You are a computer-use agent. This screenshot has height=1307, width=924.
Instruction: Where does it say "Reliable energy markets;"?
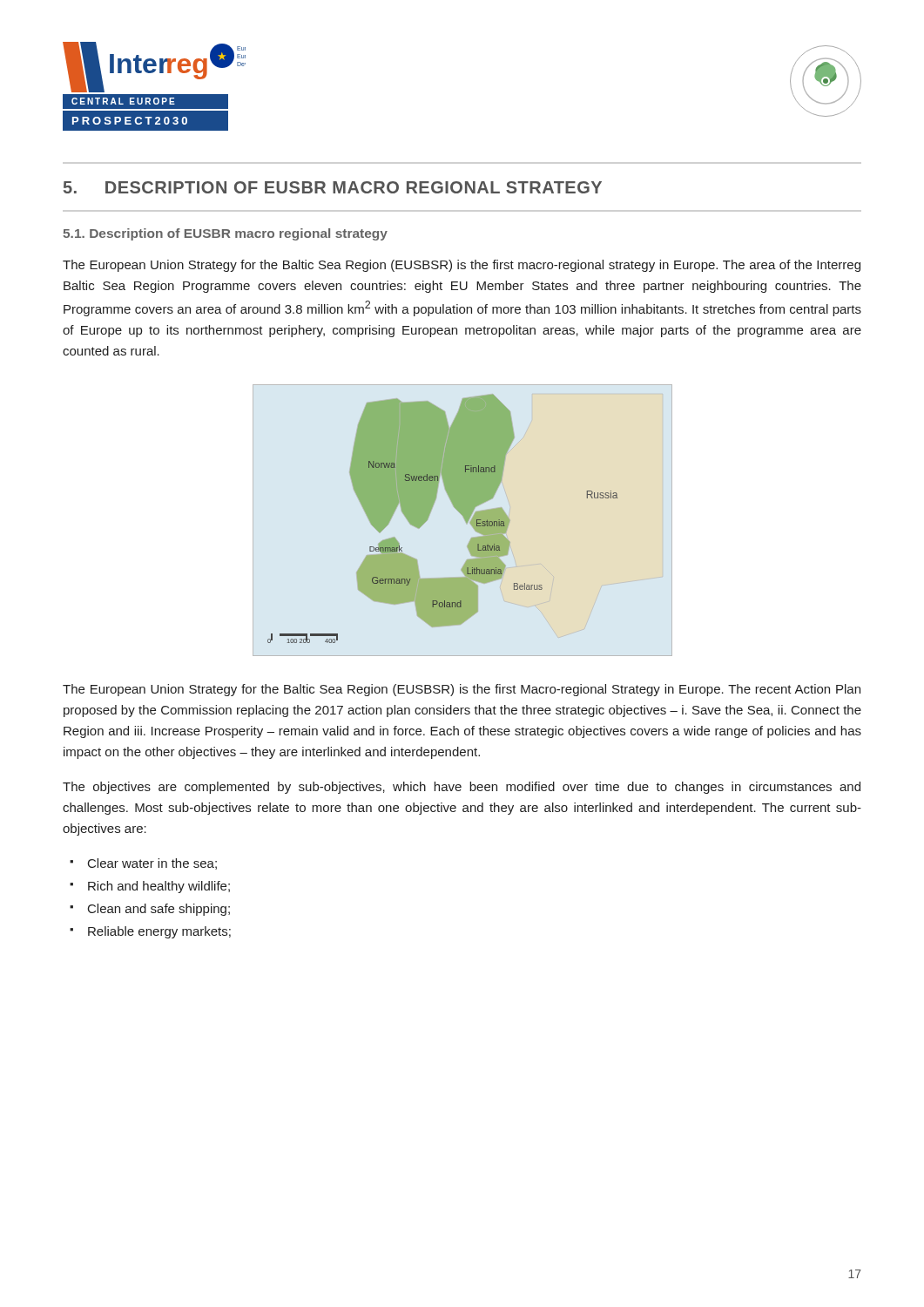tap(150, 932)
